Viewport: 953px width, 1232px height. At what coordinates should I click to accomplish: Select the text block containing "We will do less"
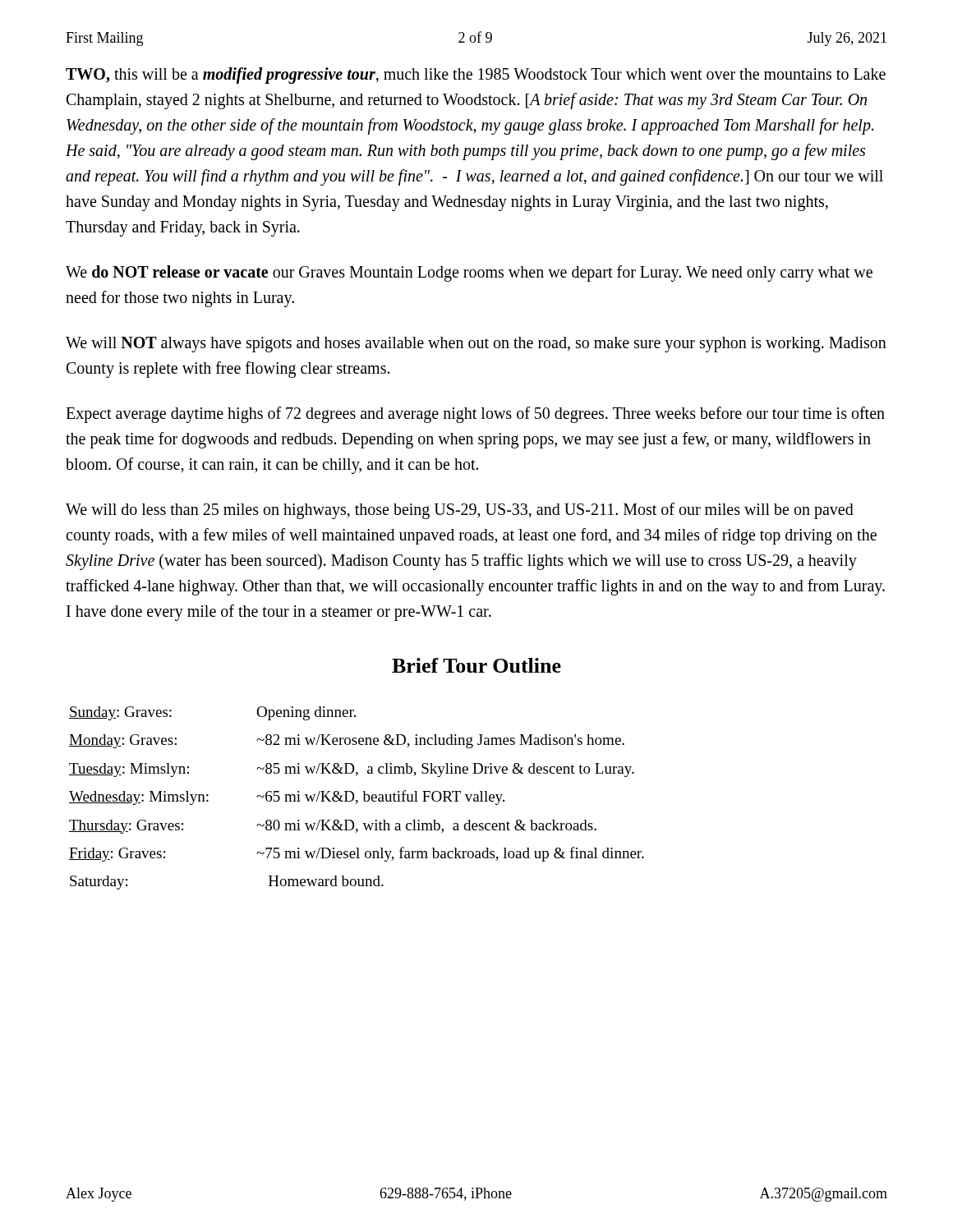pos(476,560)
